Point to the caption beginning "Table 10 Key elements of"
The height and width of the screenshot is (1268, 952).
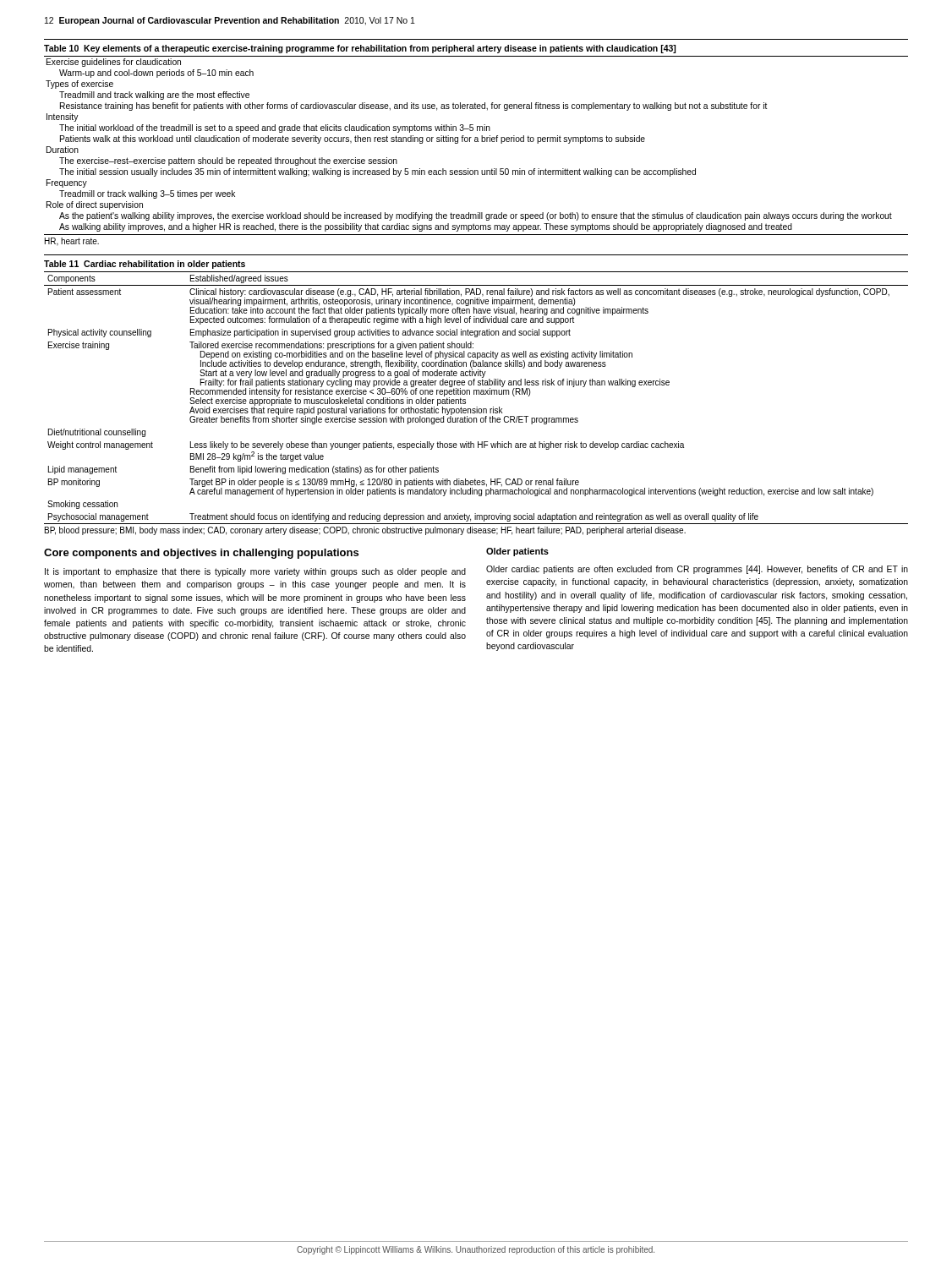pyautogui.click(x=360, y=48)
